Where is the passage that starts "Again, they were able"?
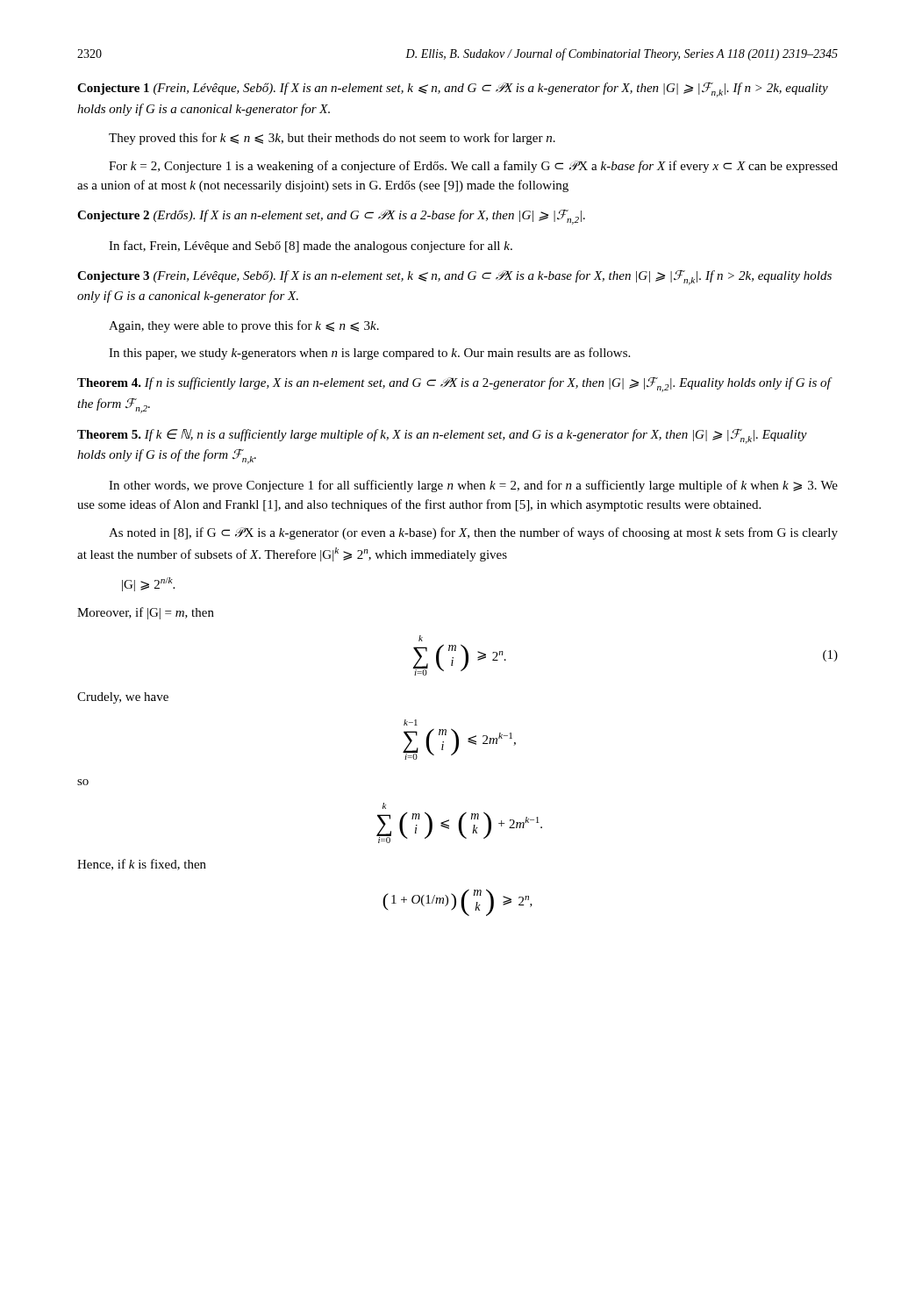Image resolution: width=915 pixels, height=1316 pixels. (244, 326)
